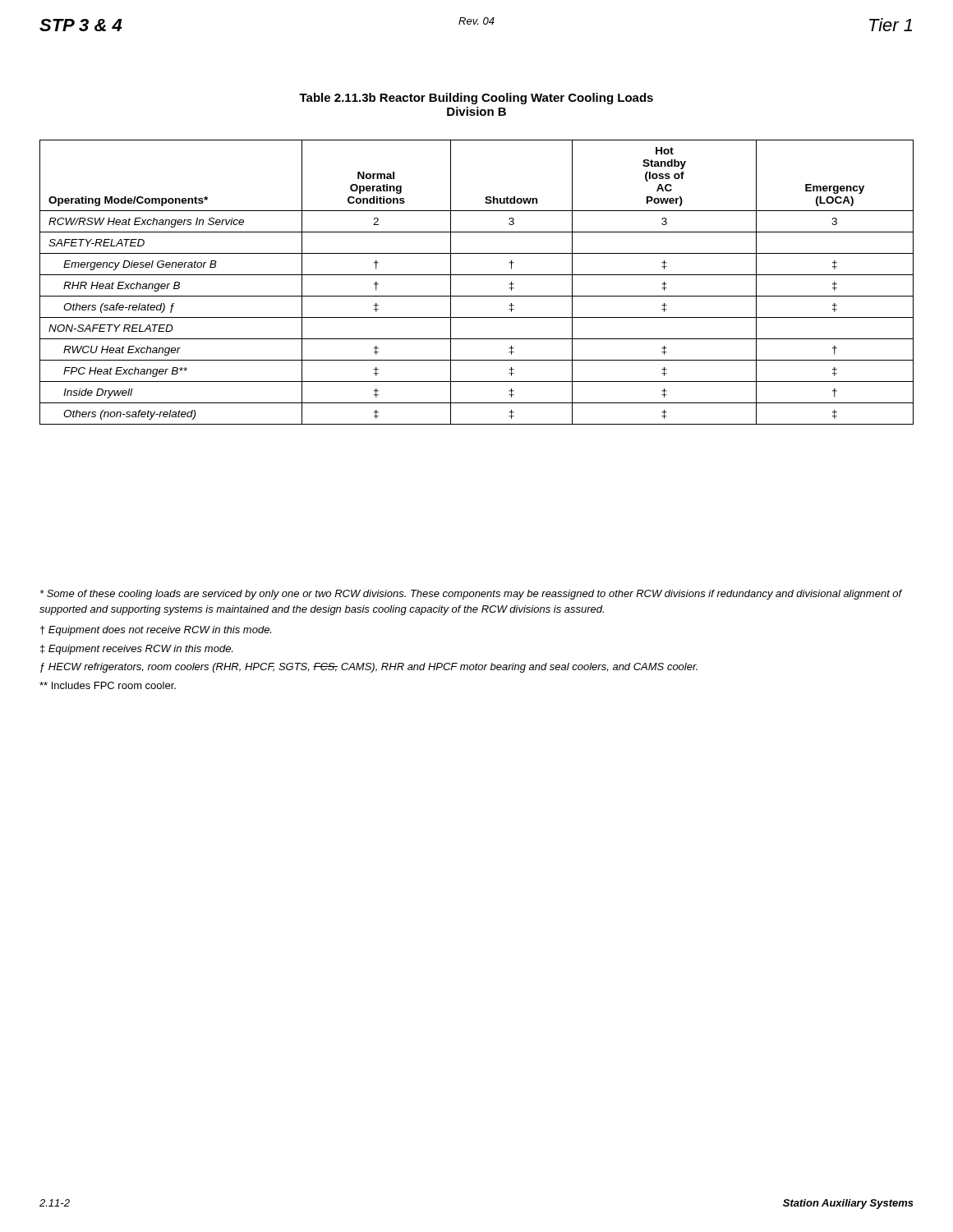Viewport: 953px width, 1232px height.
Task: Find a table
Action: tap(476, 282)
